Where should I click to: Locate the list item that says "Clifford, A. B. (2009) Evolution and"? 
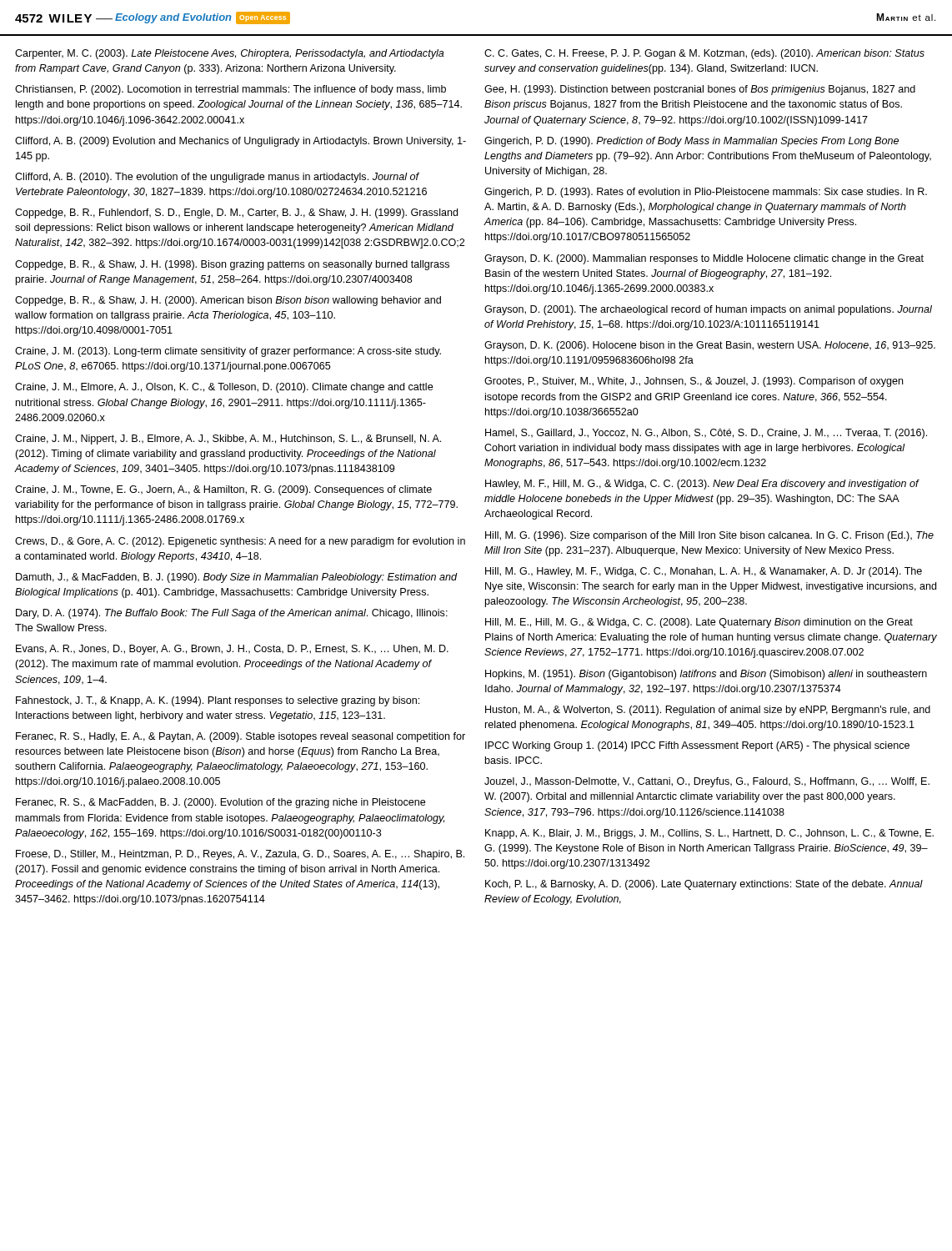click(241, 148)
